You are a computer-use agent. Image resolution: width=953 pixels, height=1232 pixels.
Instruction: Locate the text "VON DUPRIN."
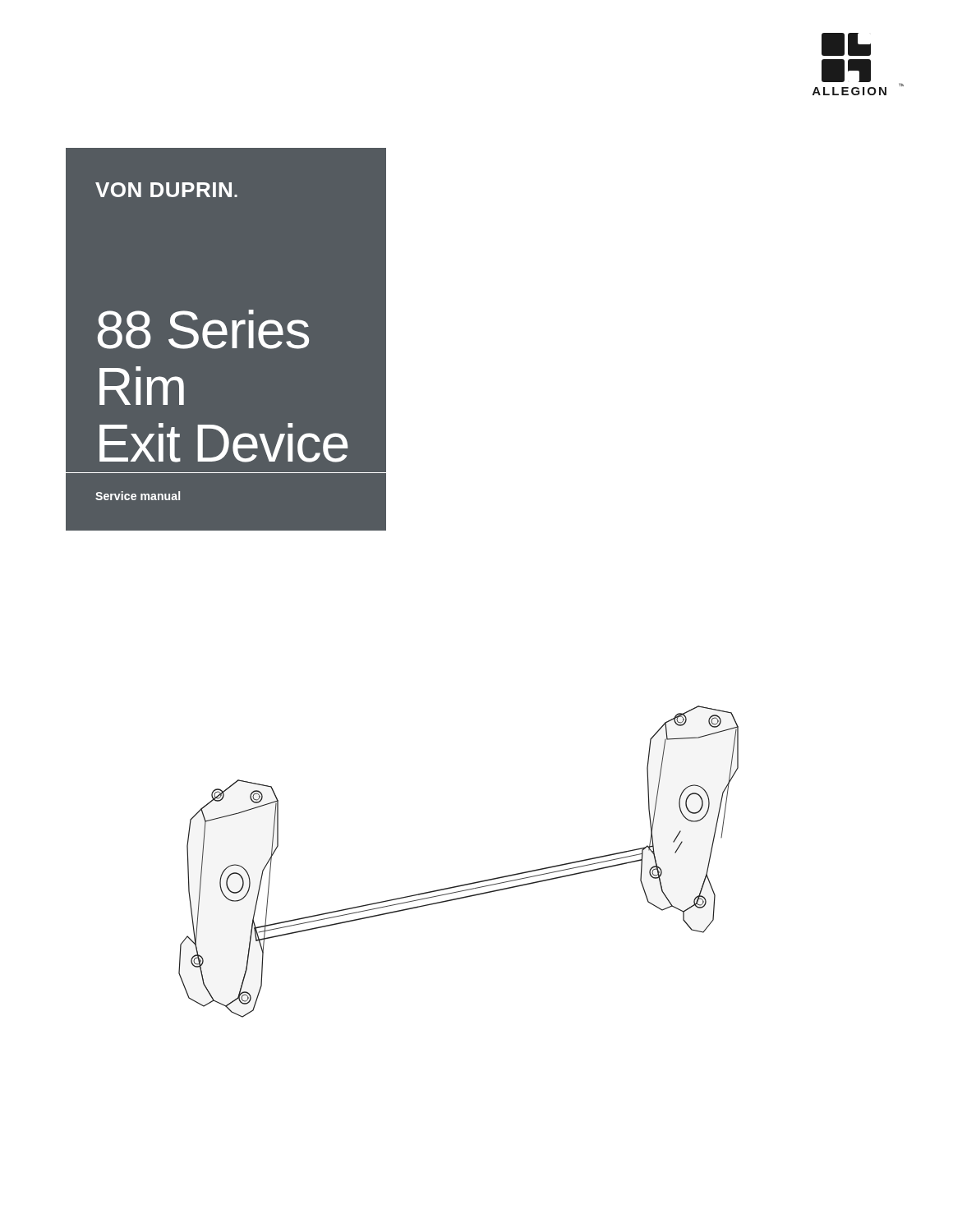[x=226, y=190]
